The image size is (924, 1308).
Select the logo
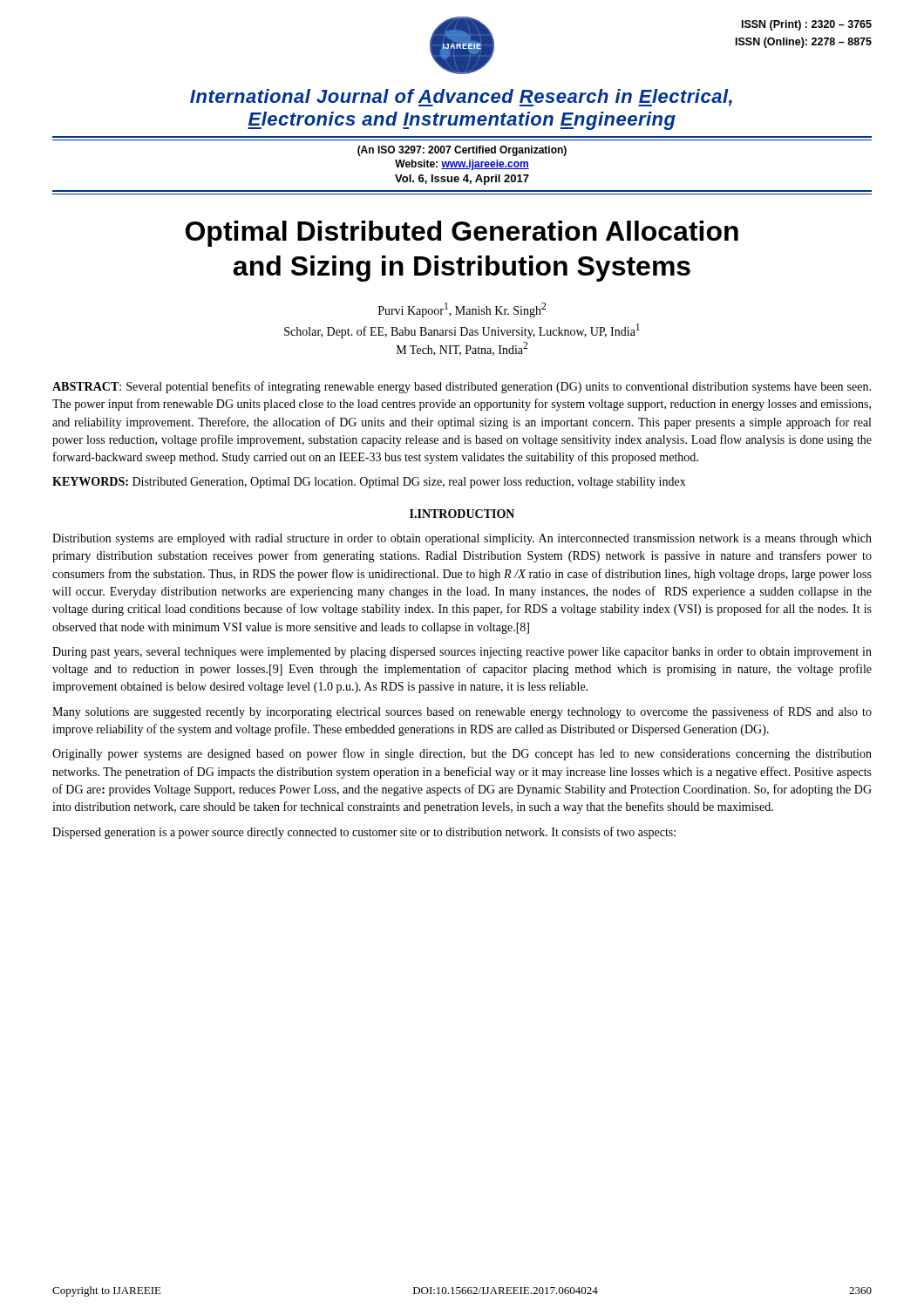tap(462, 47)
